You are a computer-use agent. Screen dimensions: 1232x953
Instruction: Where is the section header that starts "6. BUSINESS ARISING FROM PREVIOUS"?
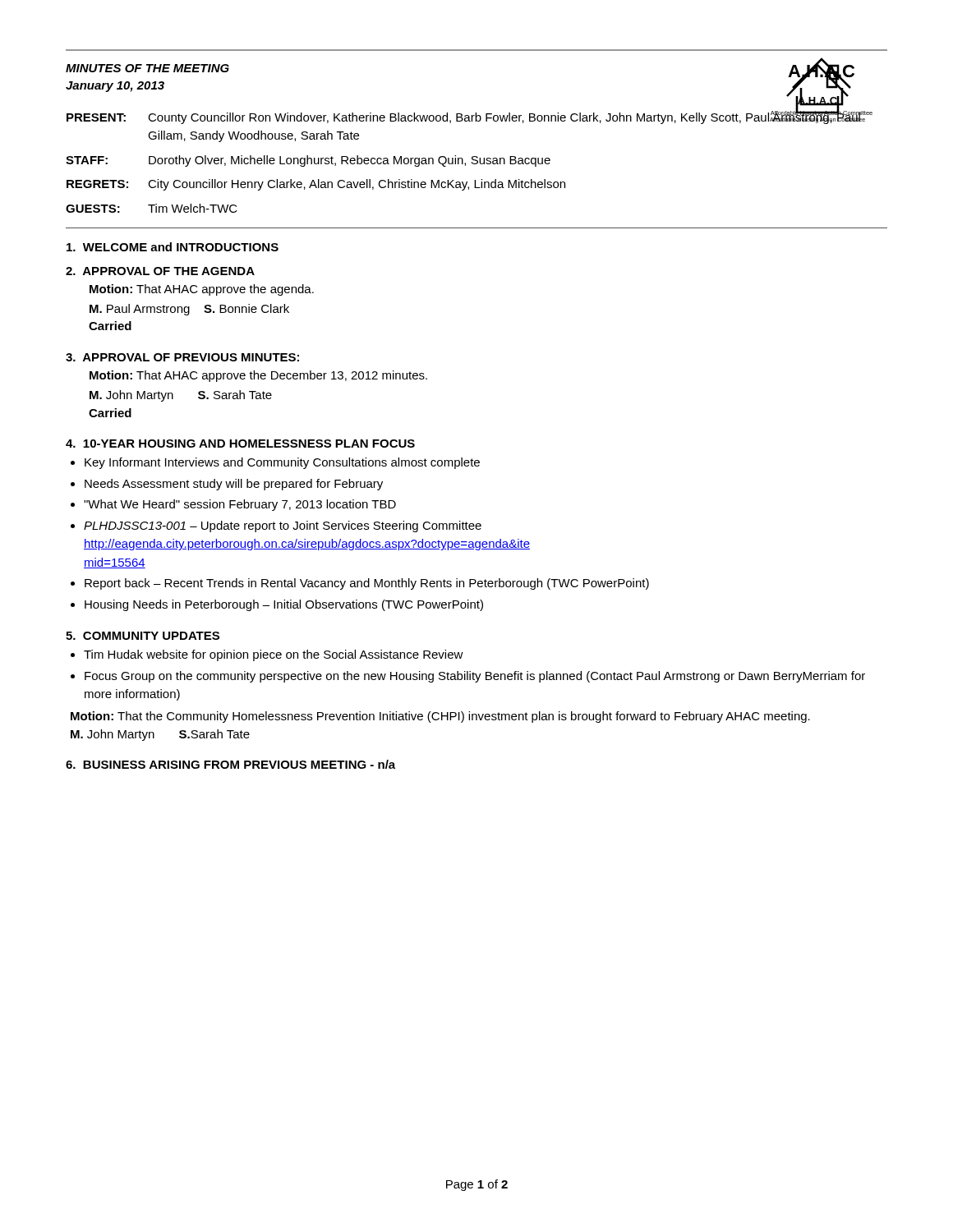point(231,764)
